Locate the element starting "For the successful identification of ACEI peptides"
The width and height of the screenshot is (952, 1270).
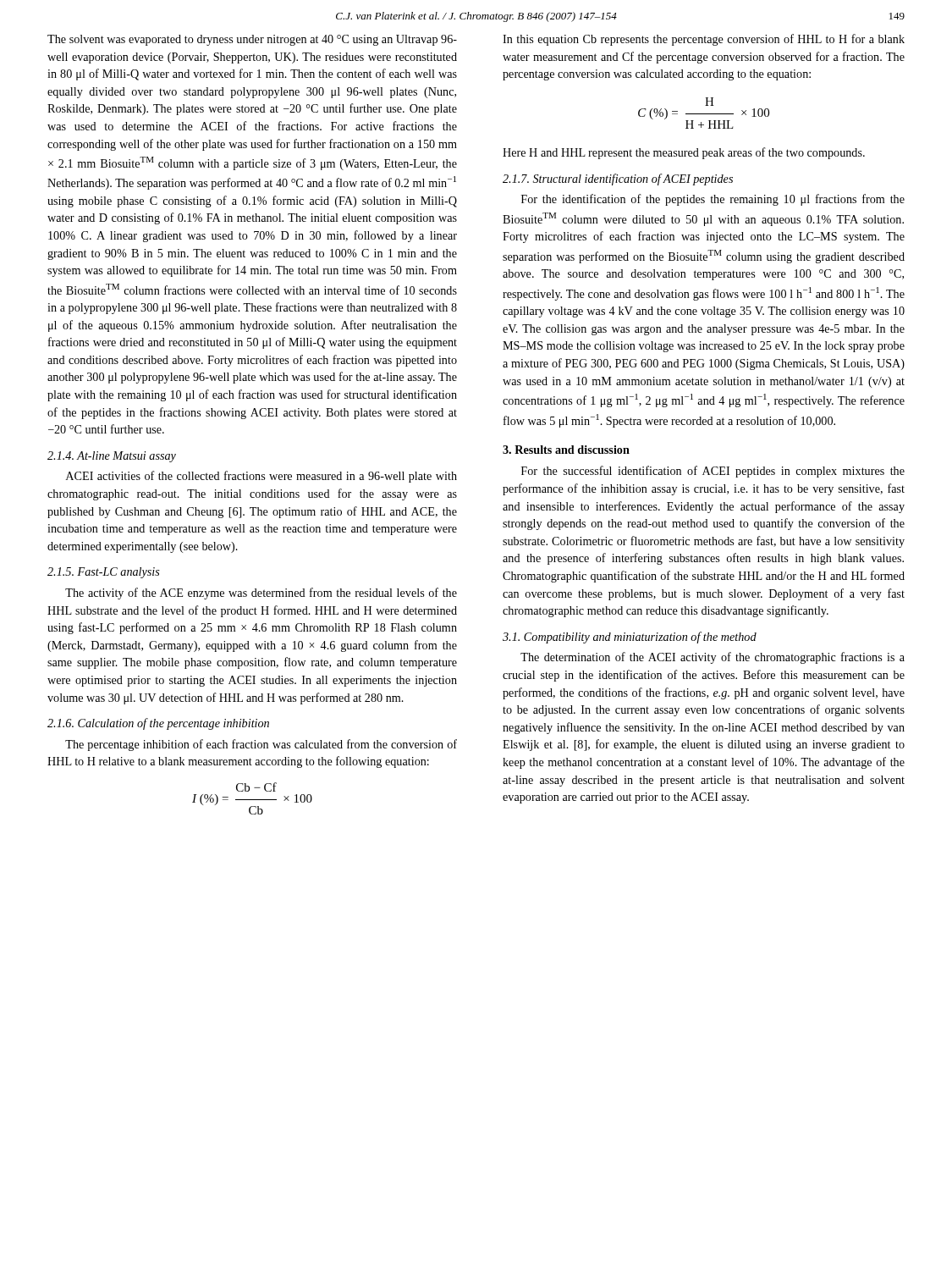coord(704,541)
